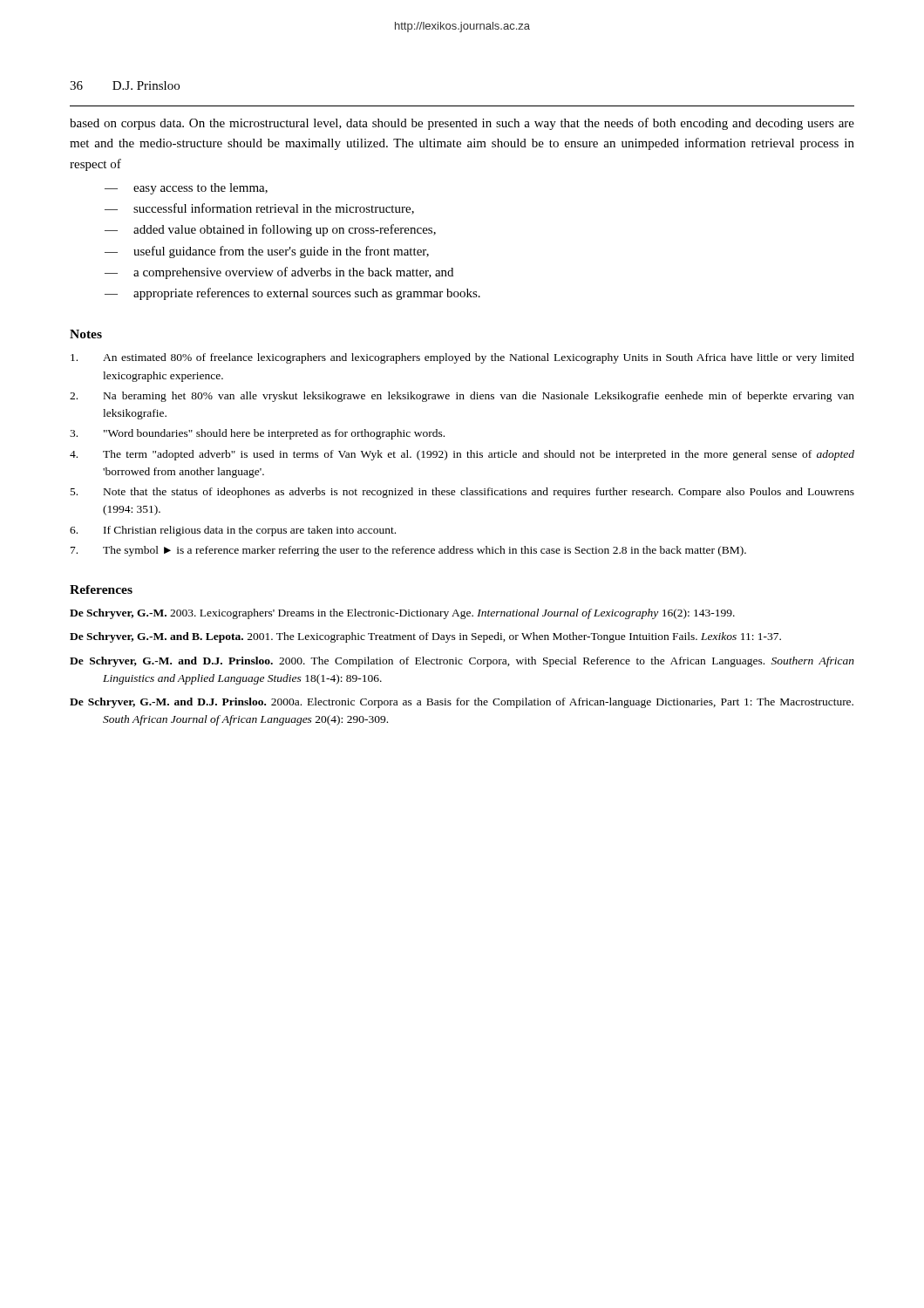Screen dimensions: 1308x924
Task: Click on the element starting "based on corpus data. On the"
Action: pyautogui.click(x=462, y=143)
